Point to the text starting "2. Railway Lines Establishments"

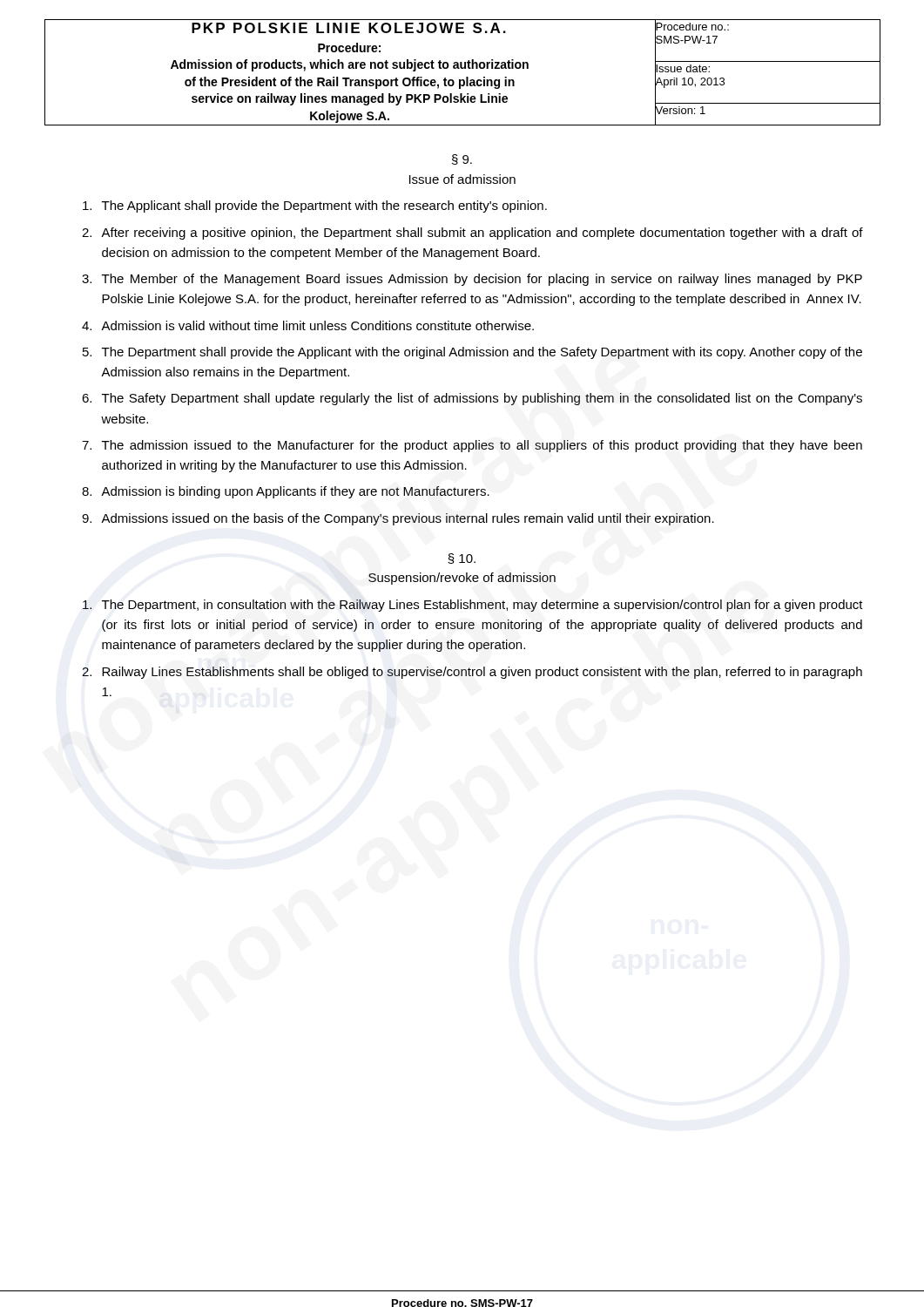[x=462, y=681]
